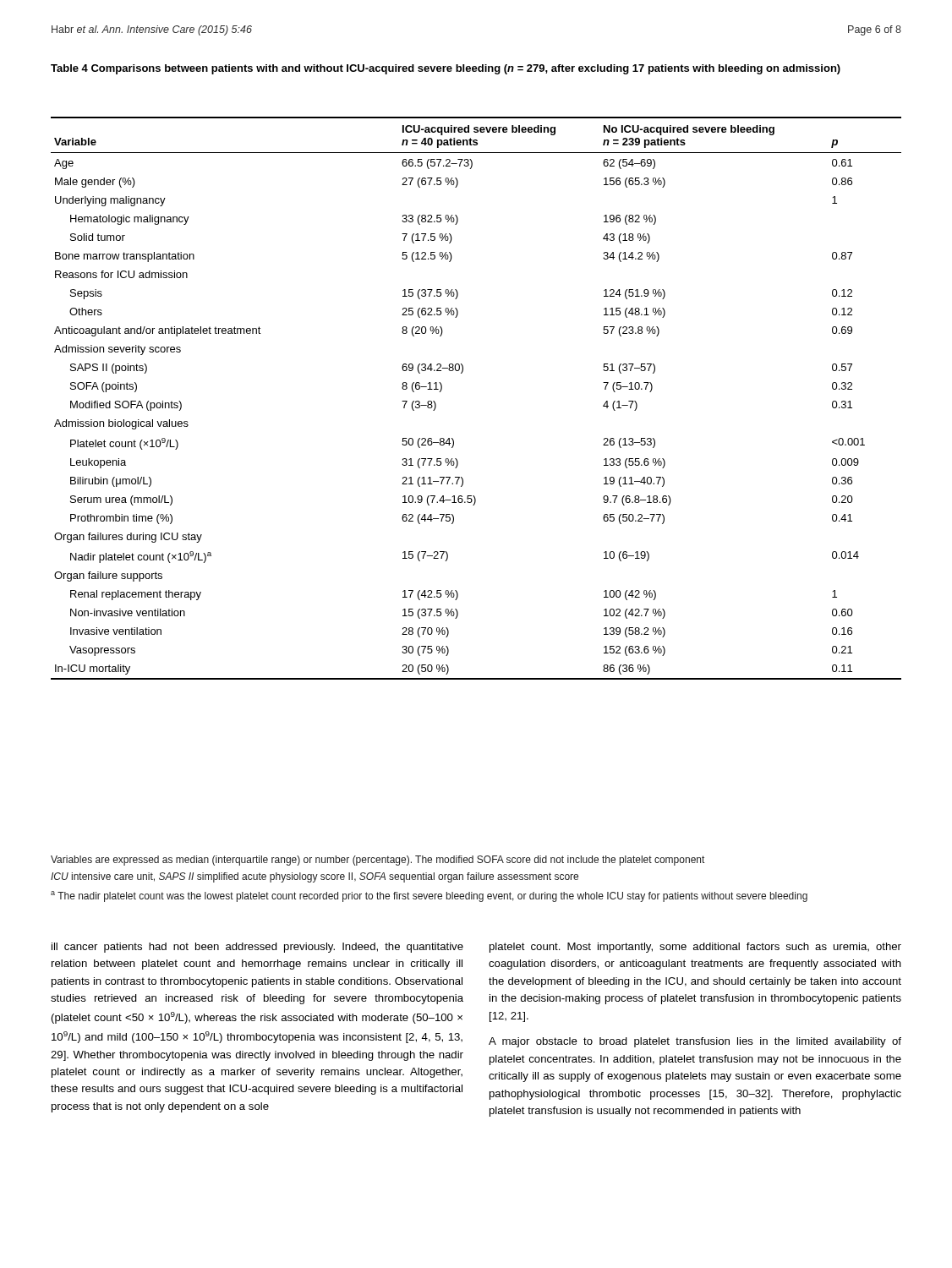Find the passage starting "Table 4 Comparisons between patients with and without"
Image resolution: width=952 pixels, height=1268 pixels.
pyautogui.click(x=446, y=68)
